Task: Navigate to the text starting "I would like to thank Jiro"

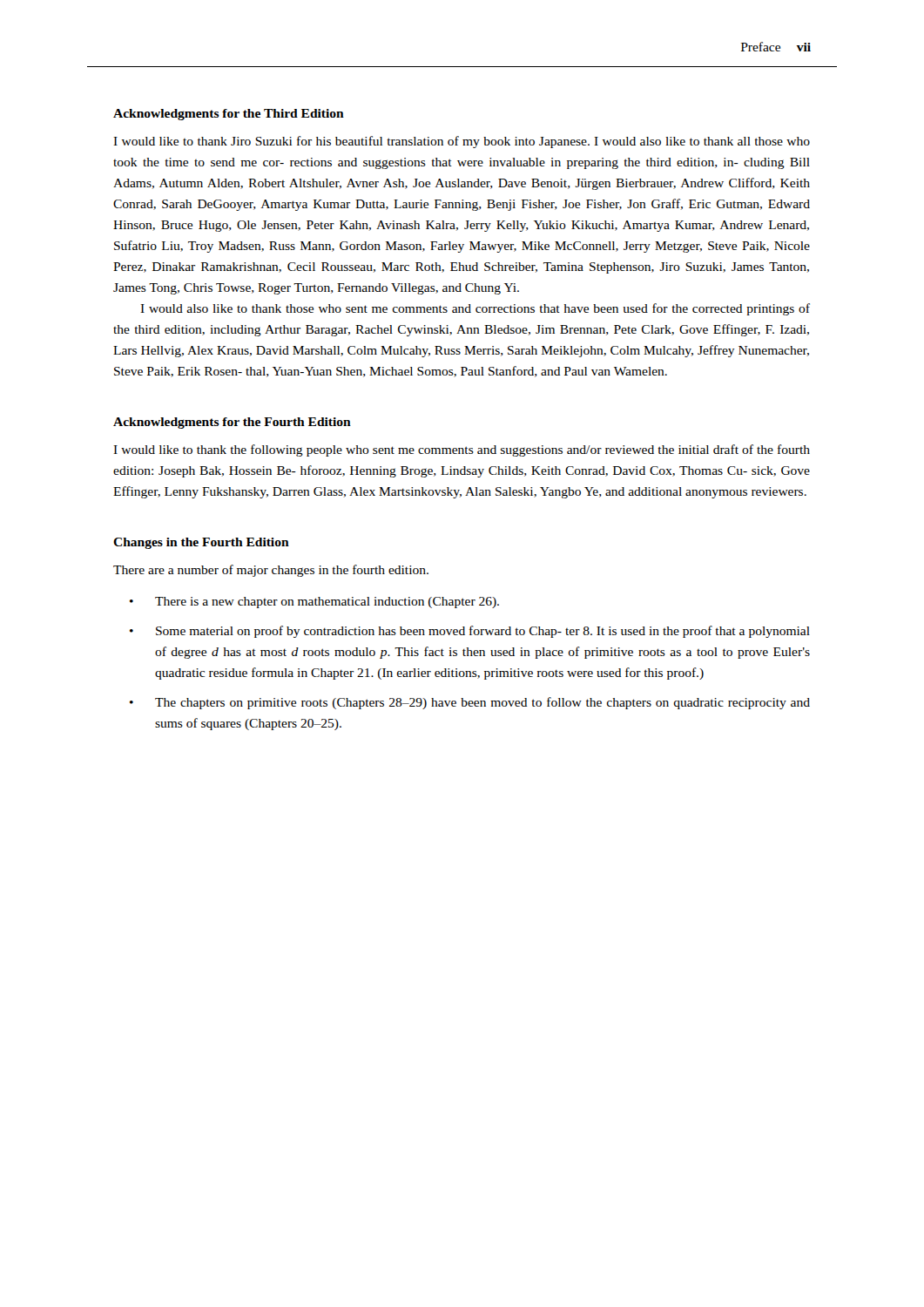Action: pos(462,214)
